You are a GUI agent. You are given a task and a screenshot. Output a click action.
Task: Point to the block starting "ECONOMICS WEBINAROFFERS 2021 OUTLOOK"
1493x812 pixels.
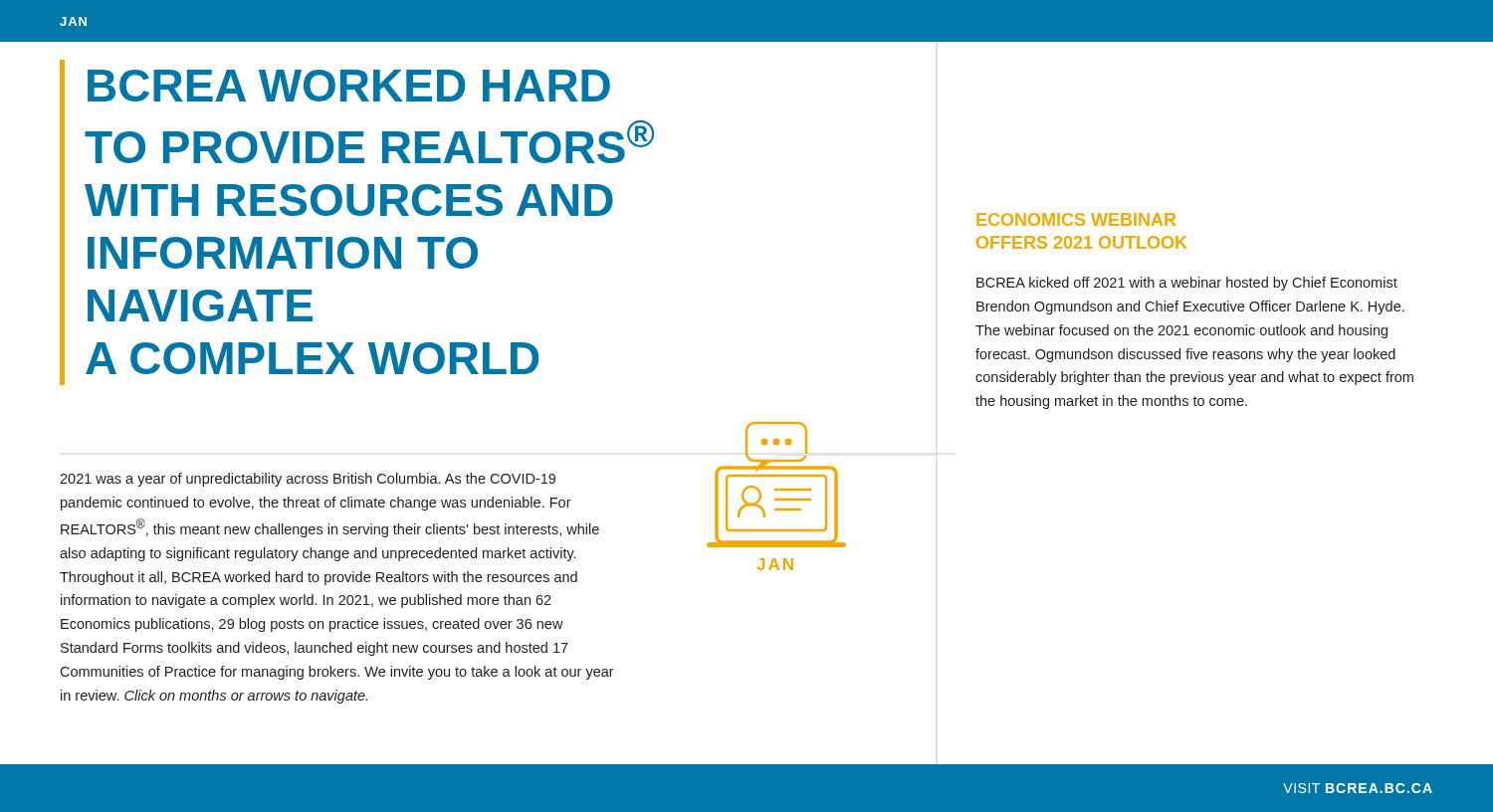pyautogui.click(x=1076, y=219)
